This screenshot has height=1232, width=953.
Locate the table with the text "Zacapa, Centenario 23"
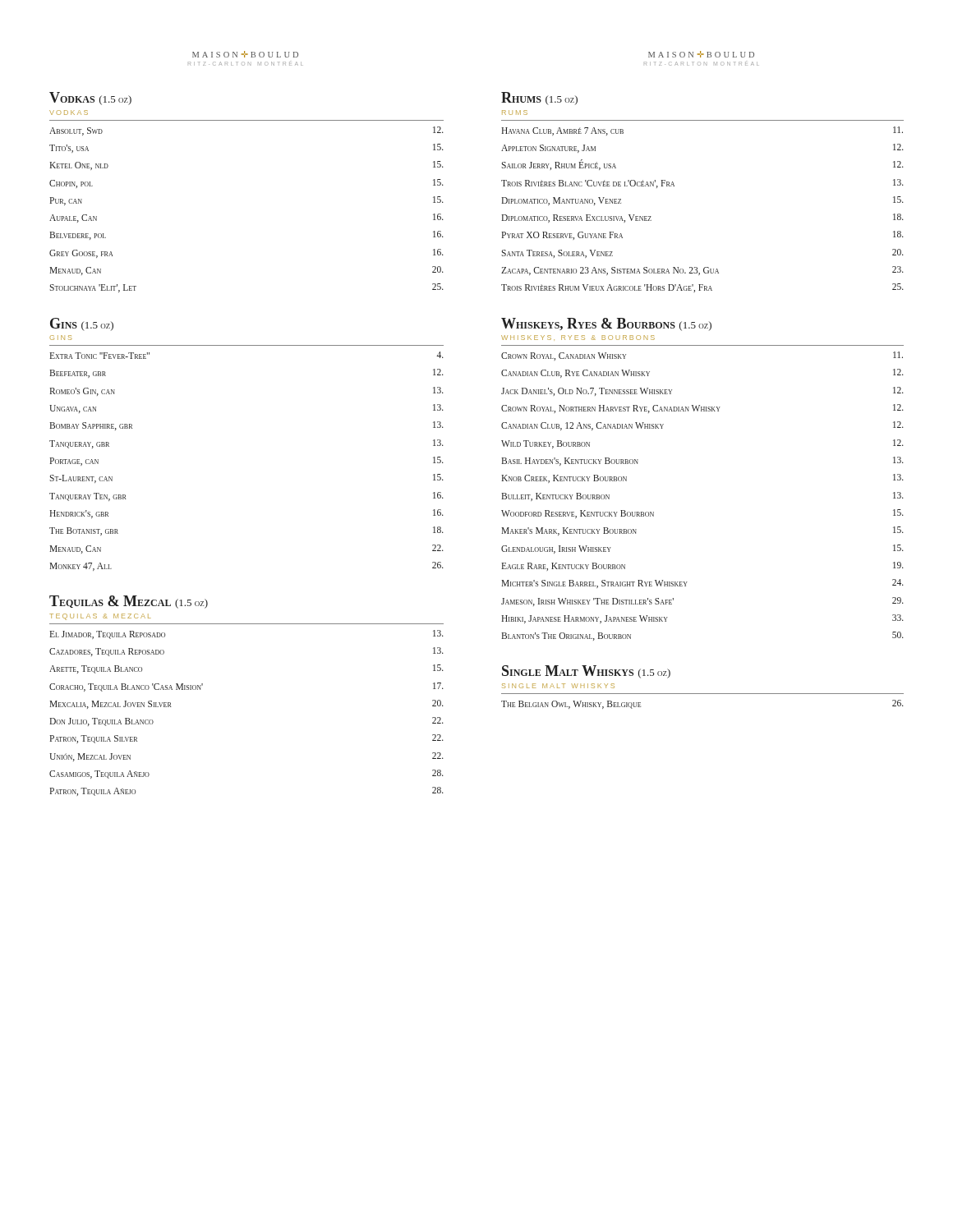[x=702, y=208]
